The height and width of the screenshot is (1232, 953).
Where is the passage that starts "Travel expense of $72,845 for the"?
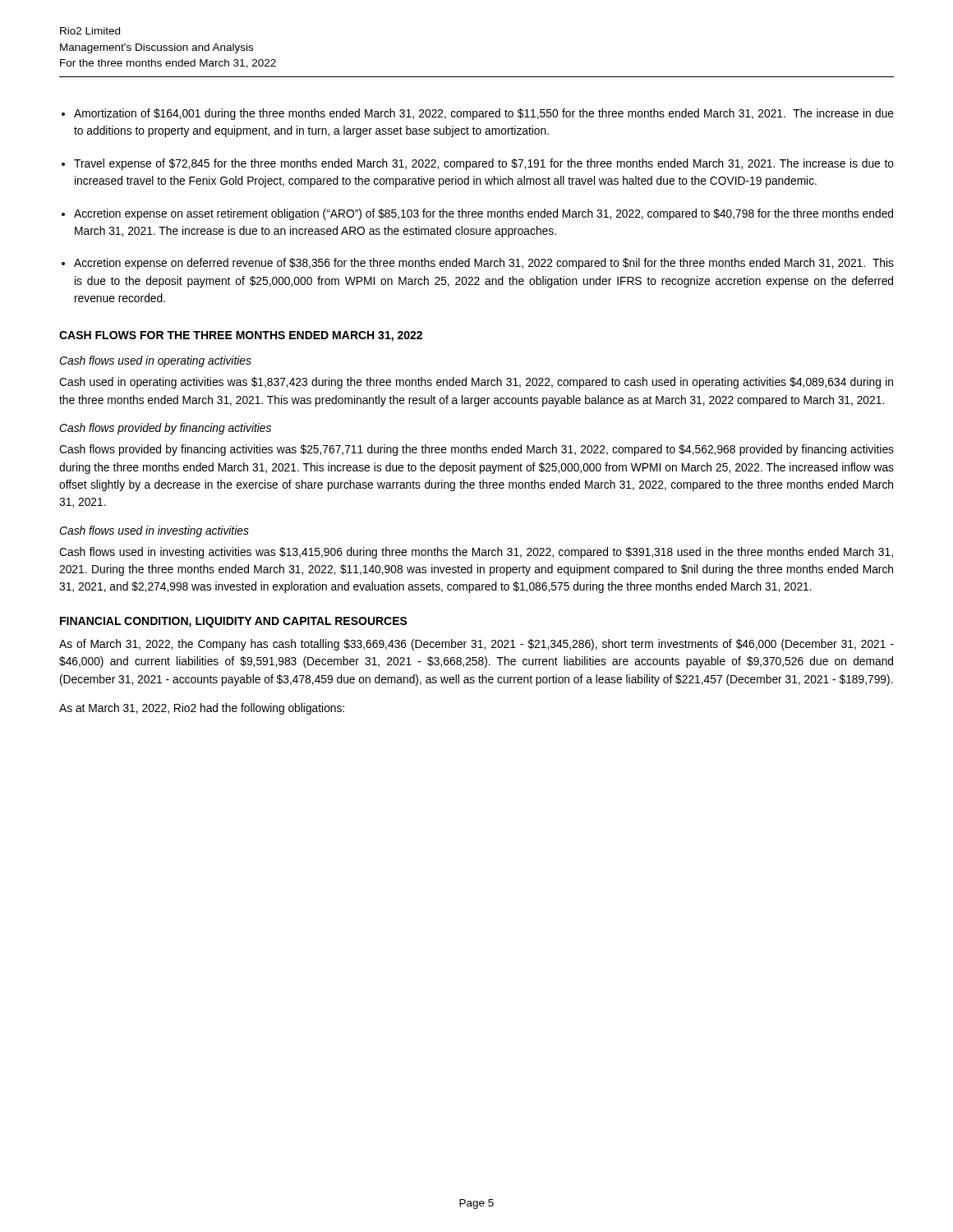pyautogui.click(x=484, y=172)
